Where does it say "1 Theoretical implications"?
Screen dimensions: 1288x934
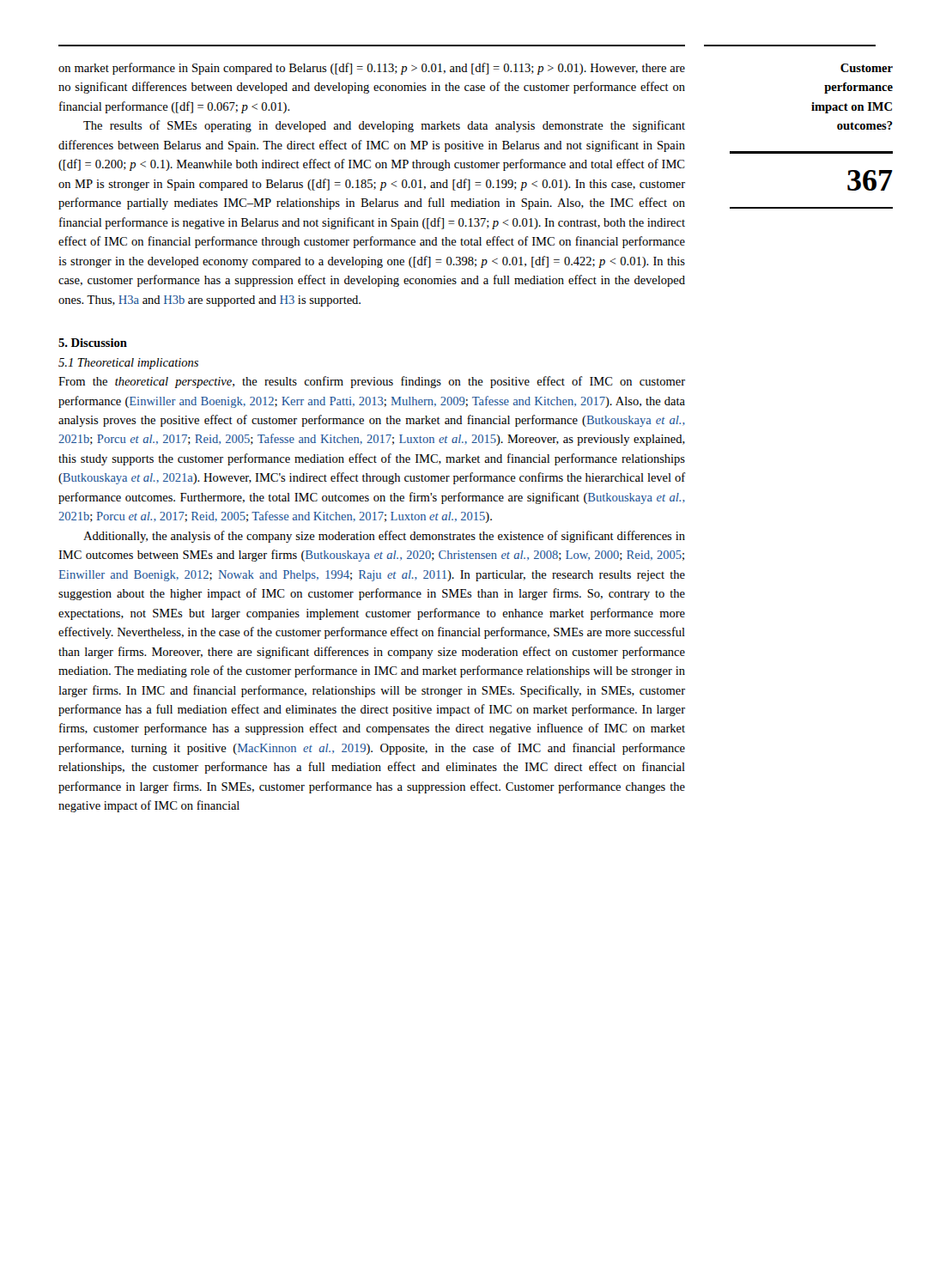pyautogui.click(x=128, y=364)
